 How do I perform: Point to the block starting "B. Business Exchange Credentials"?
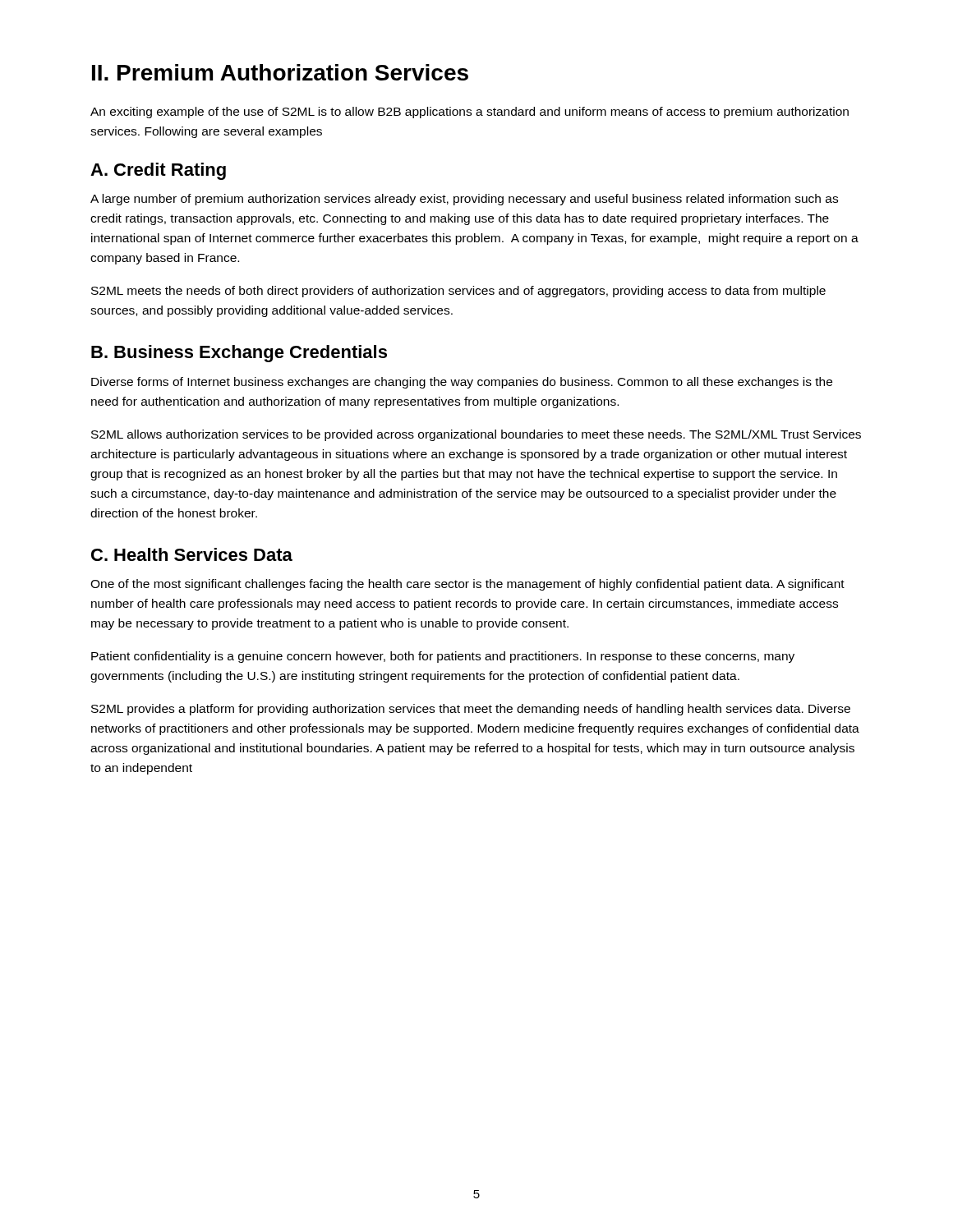coord(239,352)
